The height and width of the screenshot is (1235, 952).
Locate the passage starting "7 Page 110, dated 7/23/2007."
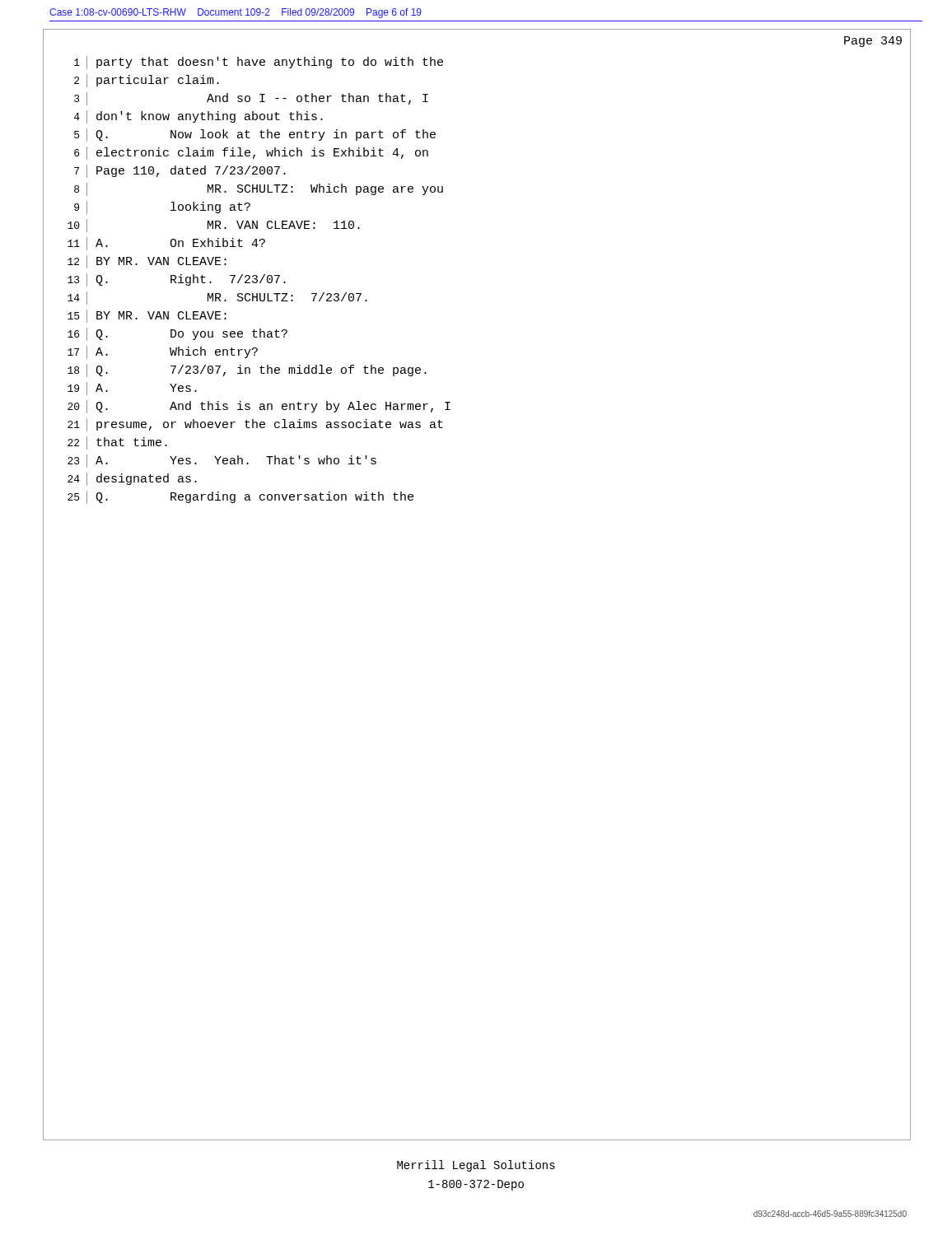coord(180,171)
